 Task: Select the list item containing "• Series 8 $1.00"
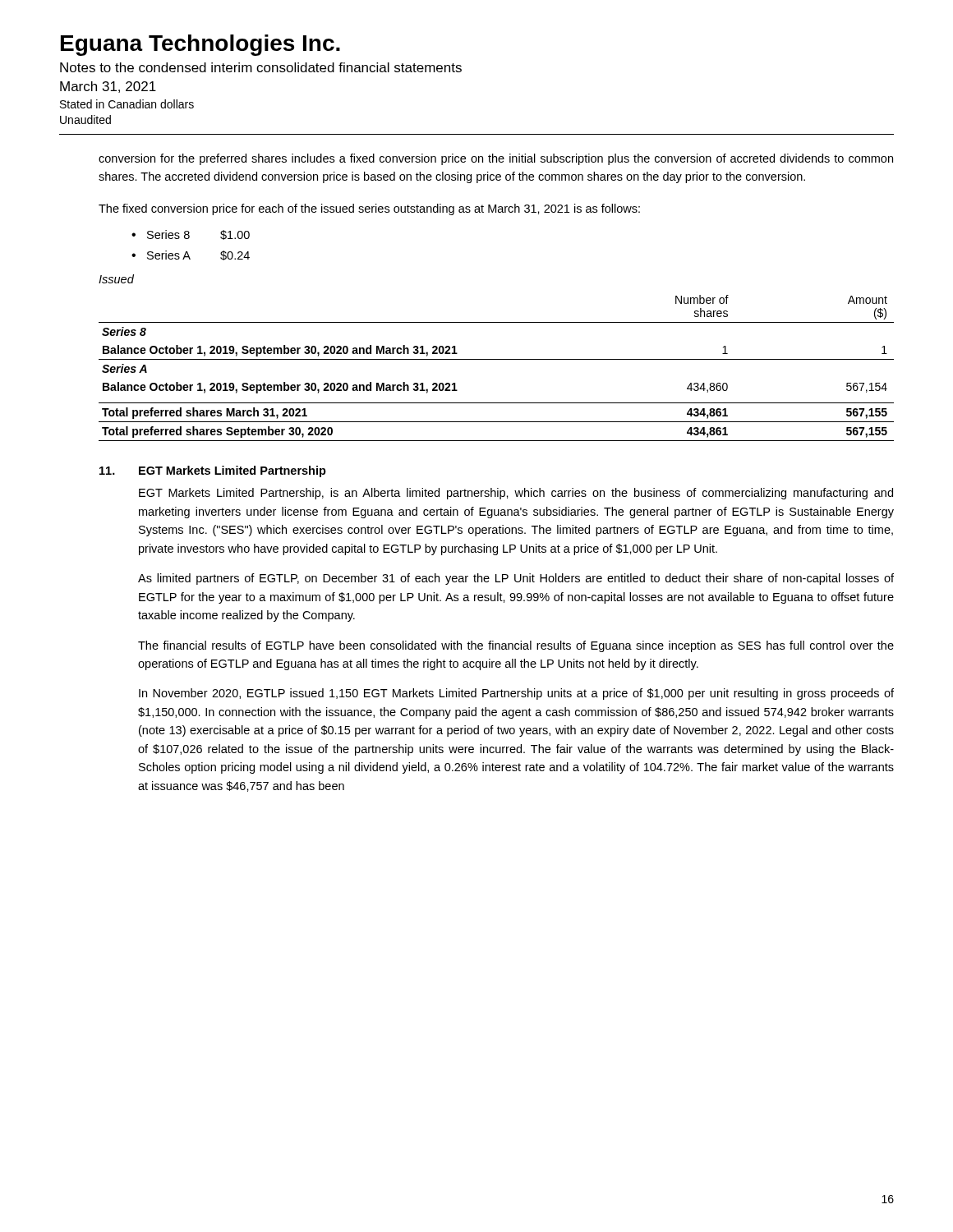pyautogui.click(x=191, y=235)
